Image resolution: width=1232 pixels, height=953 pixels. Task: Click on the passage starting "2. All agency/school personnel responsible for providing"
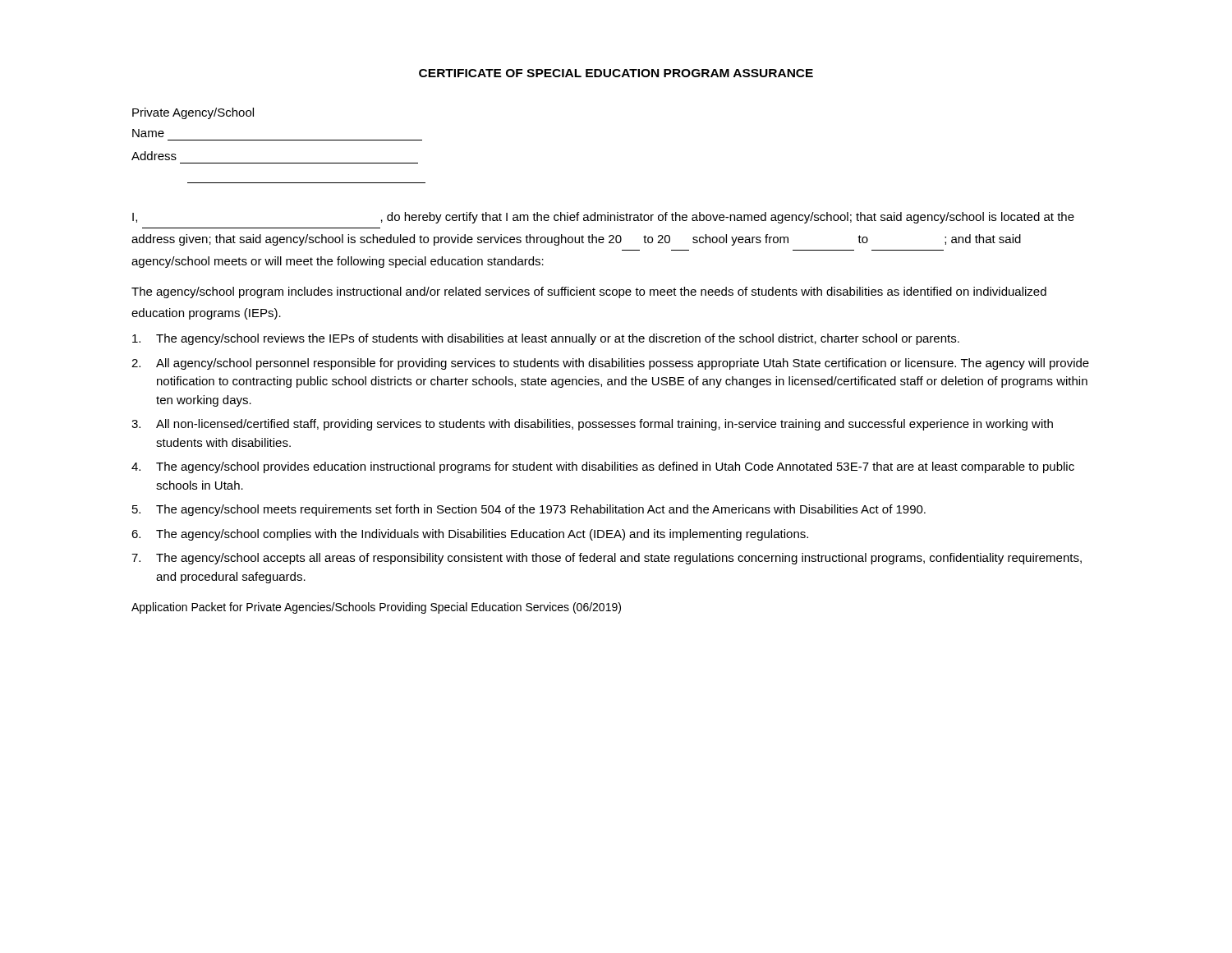(x=616, y=382)
